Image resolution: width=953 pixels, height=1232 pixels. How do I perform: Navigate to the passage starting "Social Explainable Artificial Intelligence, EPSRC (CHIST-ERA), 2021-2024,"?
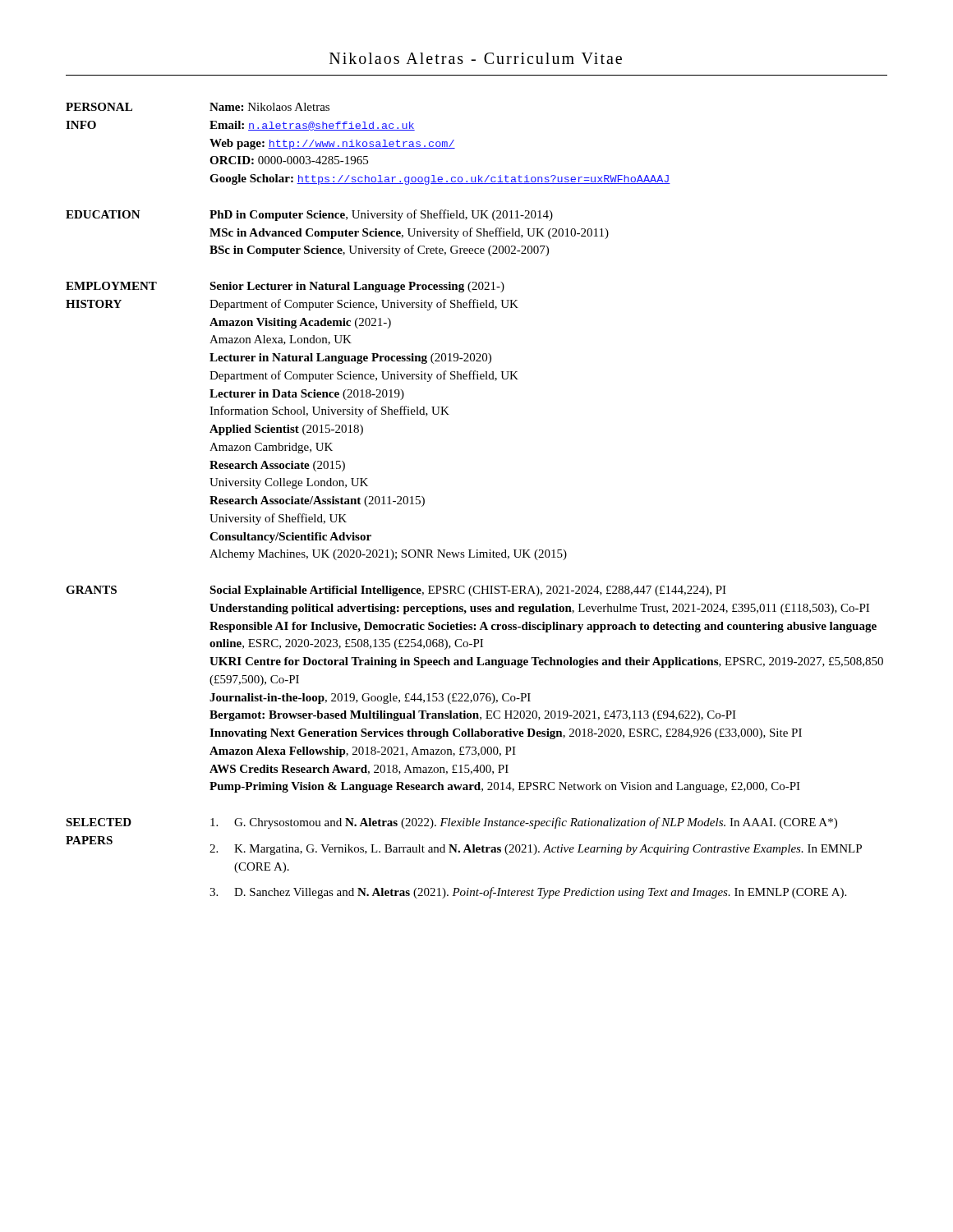(x=468, y=591)
